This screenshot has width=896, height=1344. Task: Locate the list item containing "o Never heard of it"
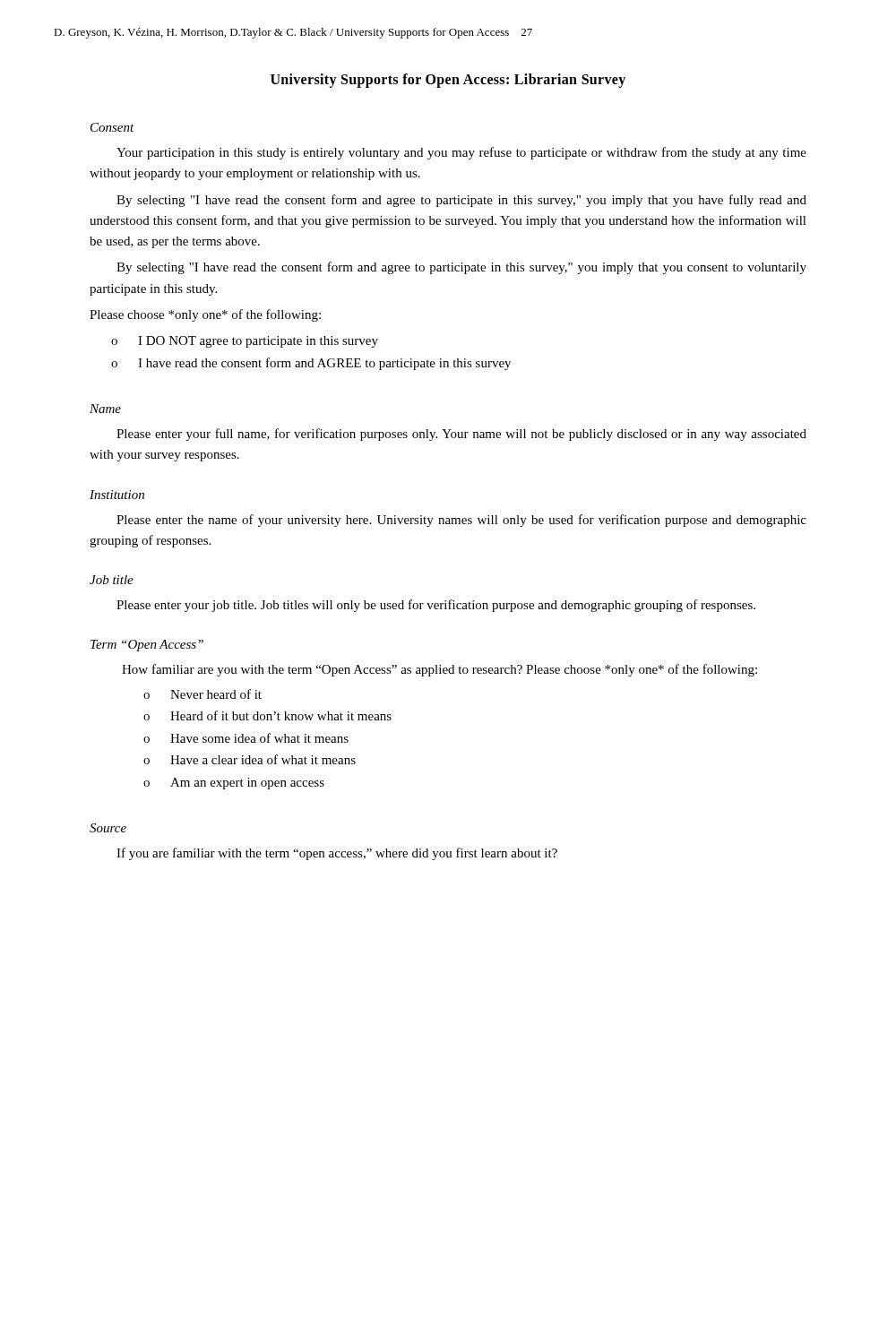[202, 694]
